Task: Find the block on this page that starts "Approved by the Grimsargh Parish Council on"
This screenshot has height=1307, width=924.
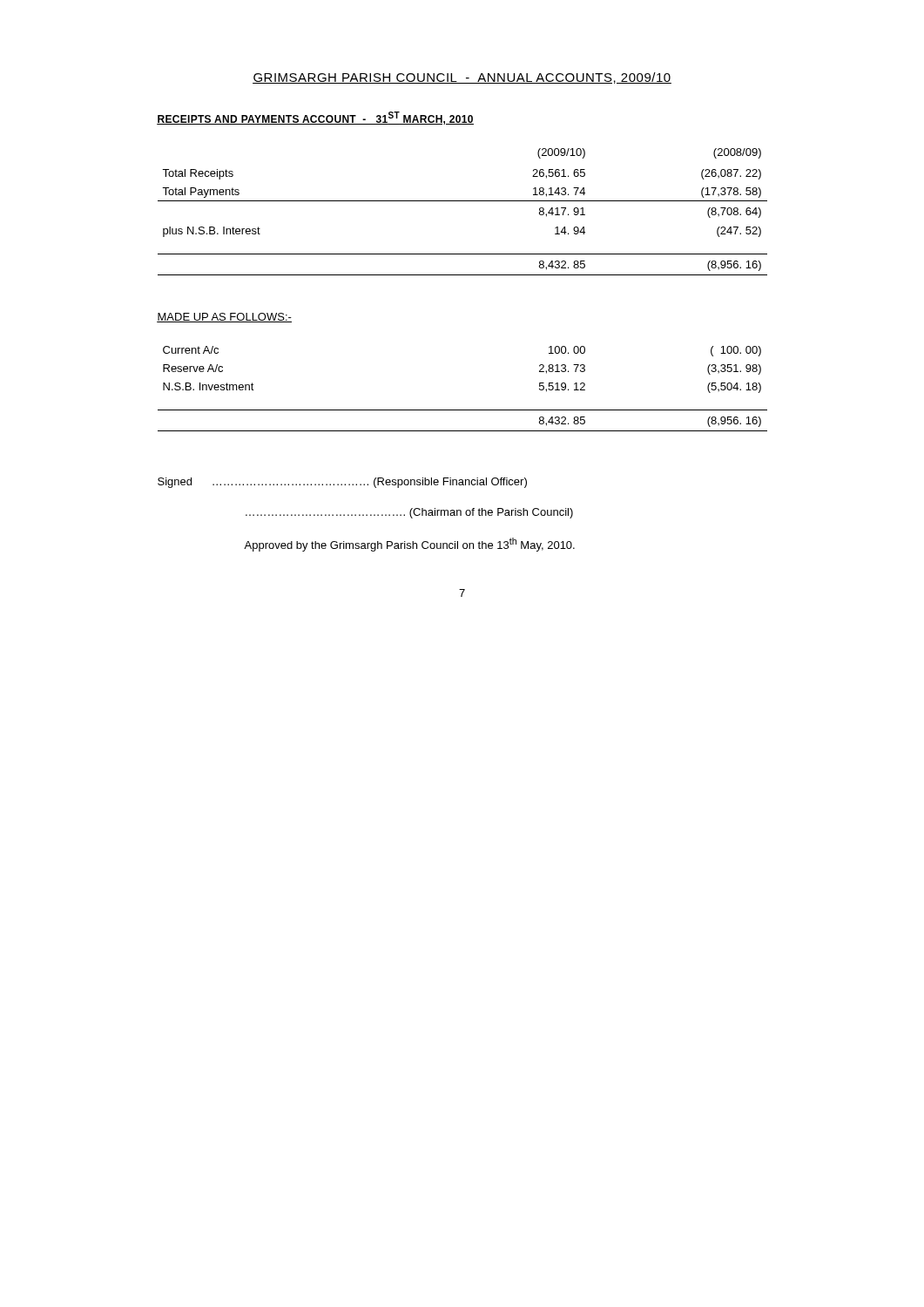Action: (410, 544)
